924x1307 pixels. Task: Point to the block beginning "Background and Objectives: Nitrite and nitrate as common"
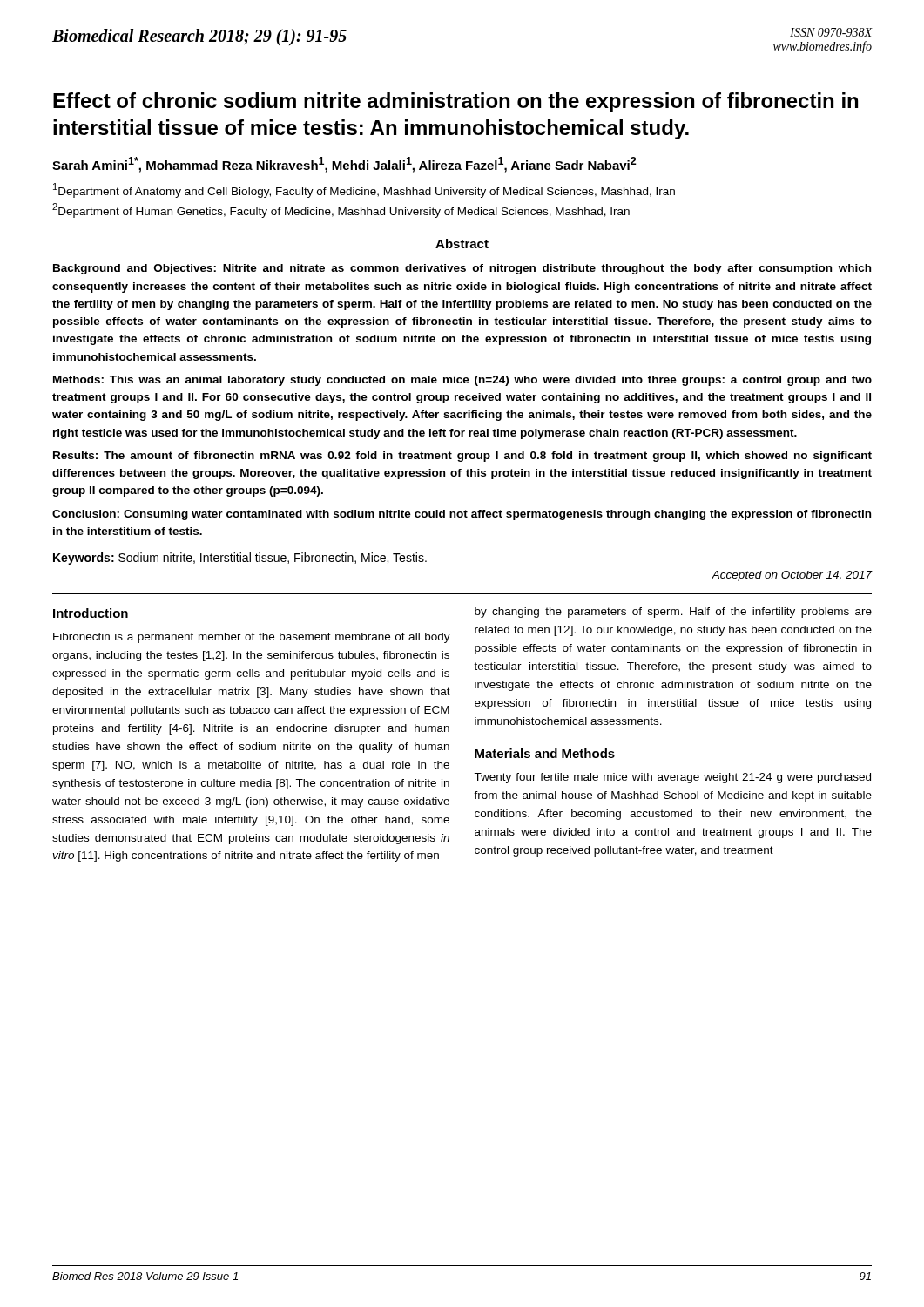click(x=462, y=312)
